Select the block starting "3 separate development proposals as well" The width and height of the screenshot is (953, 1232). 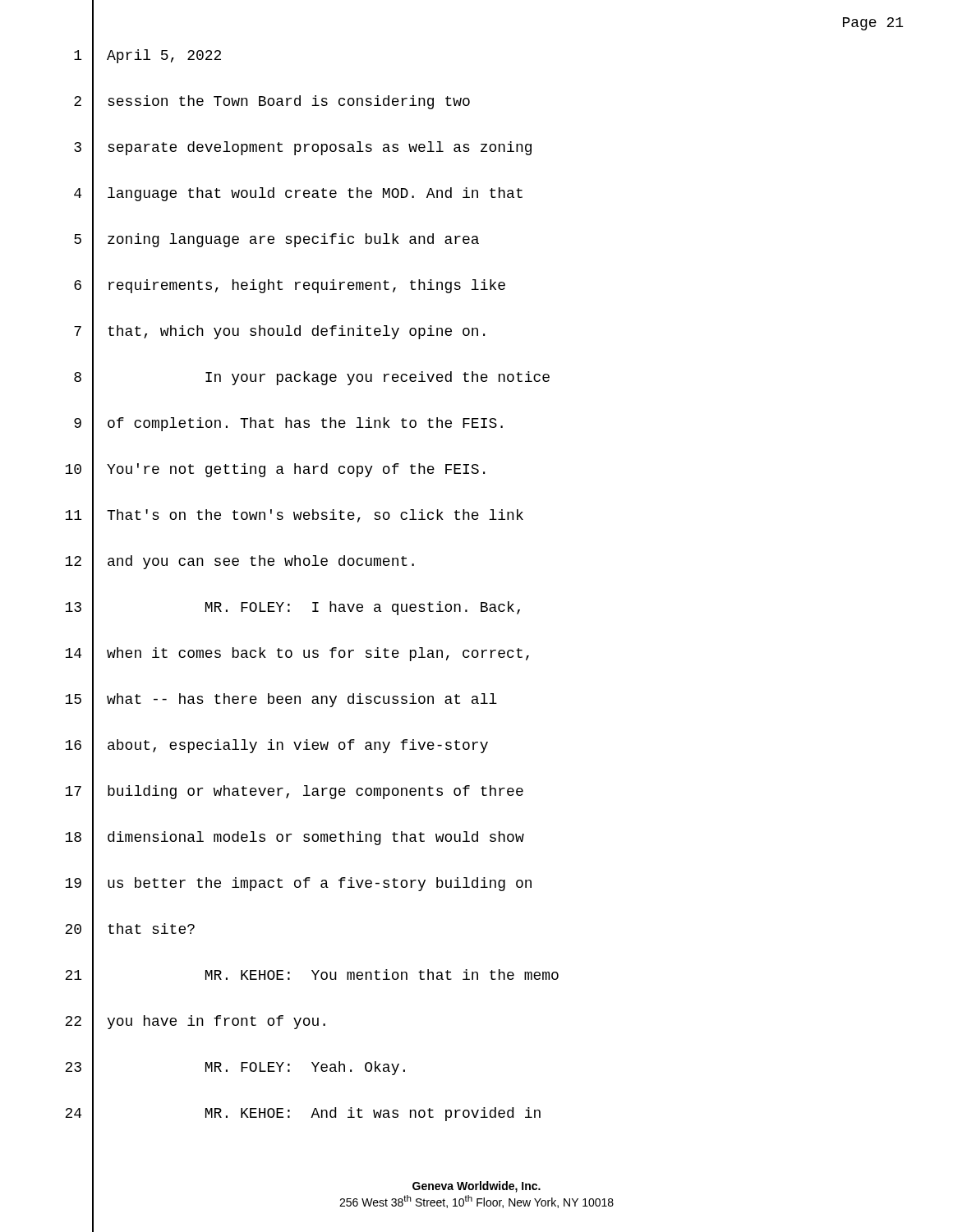pos(476,149)
